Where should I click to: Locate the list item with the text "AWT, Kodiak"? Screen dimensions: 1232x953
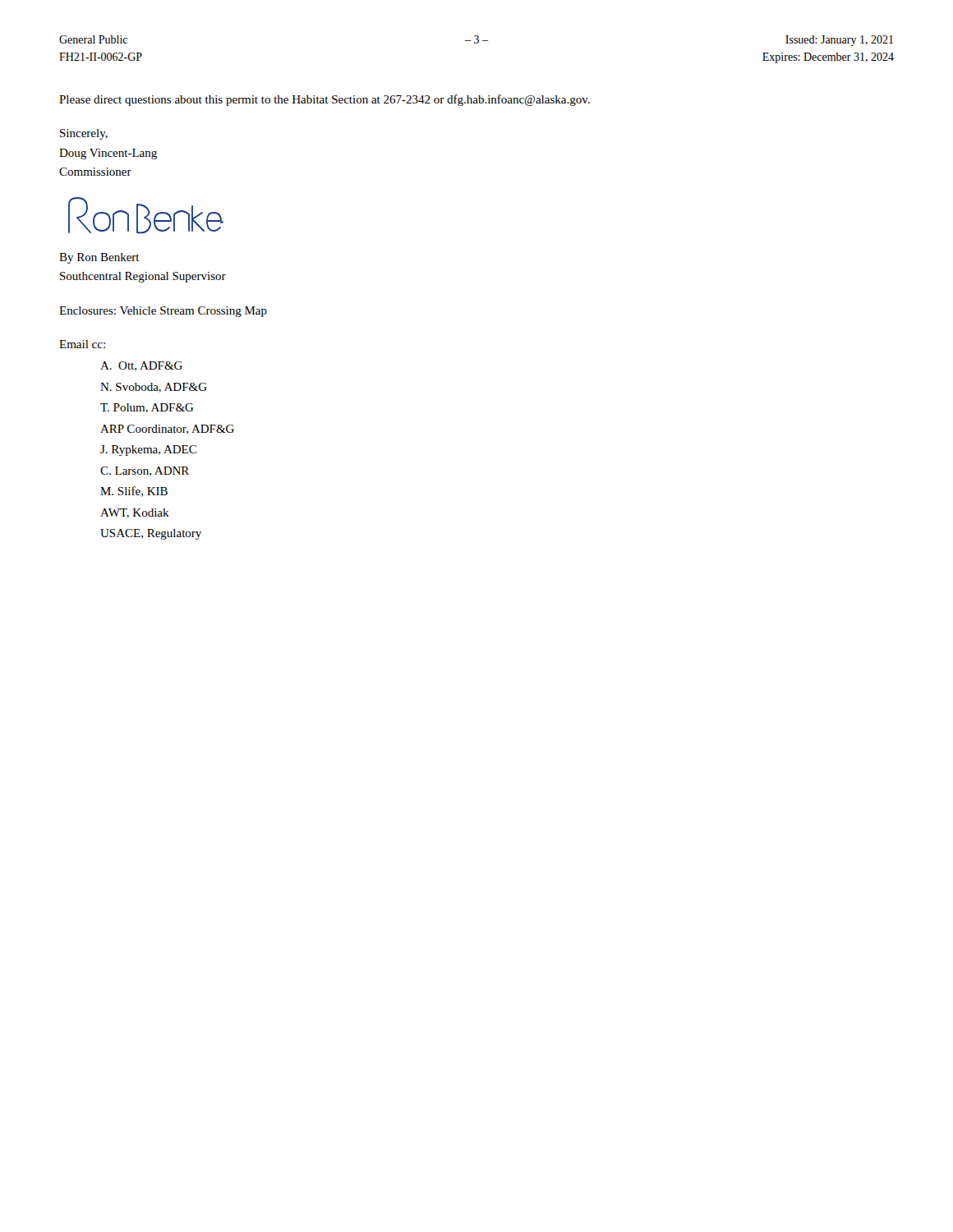135,512
